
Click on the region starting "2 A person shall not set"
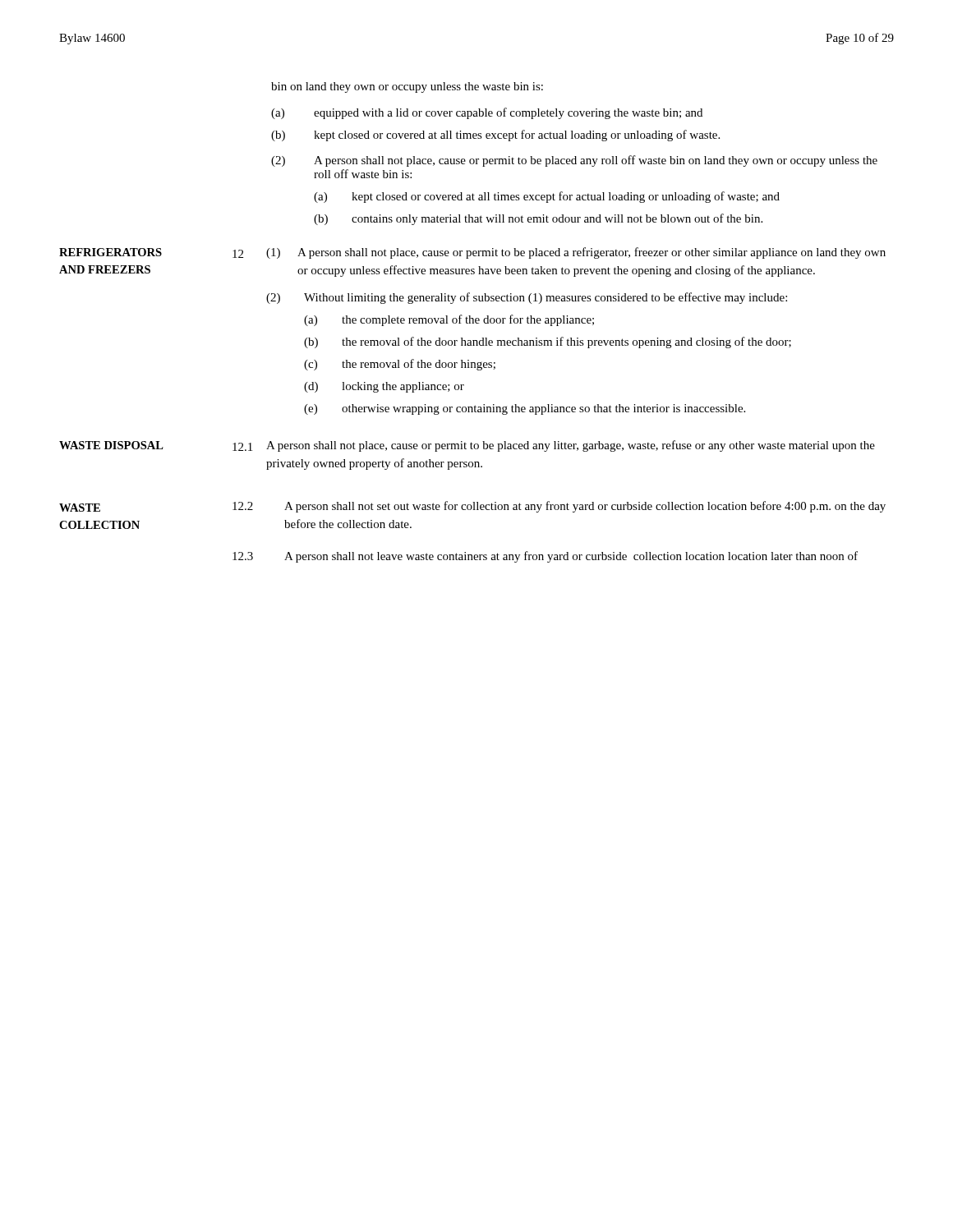point(563,515)
